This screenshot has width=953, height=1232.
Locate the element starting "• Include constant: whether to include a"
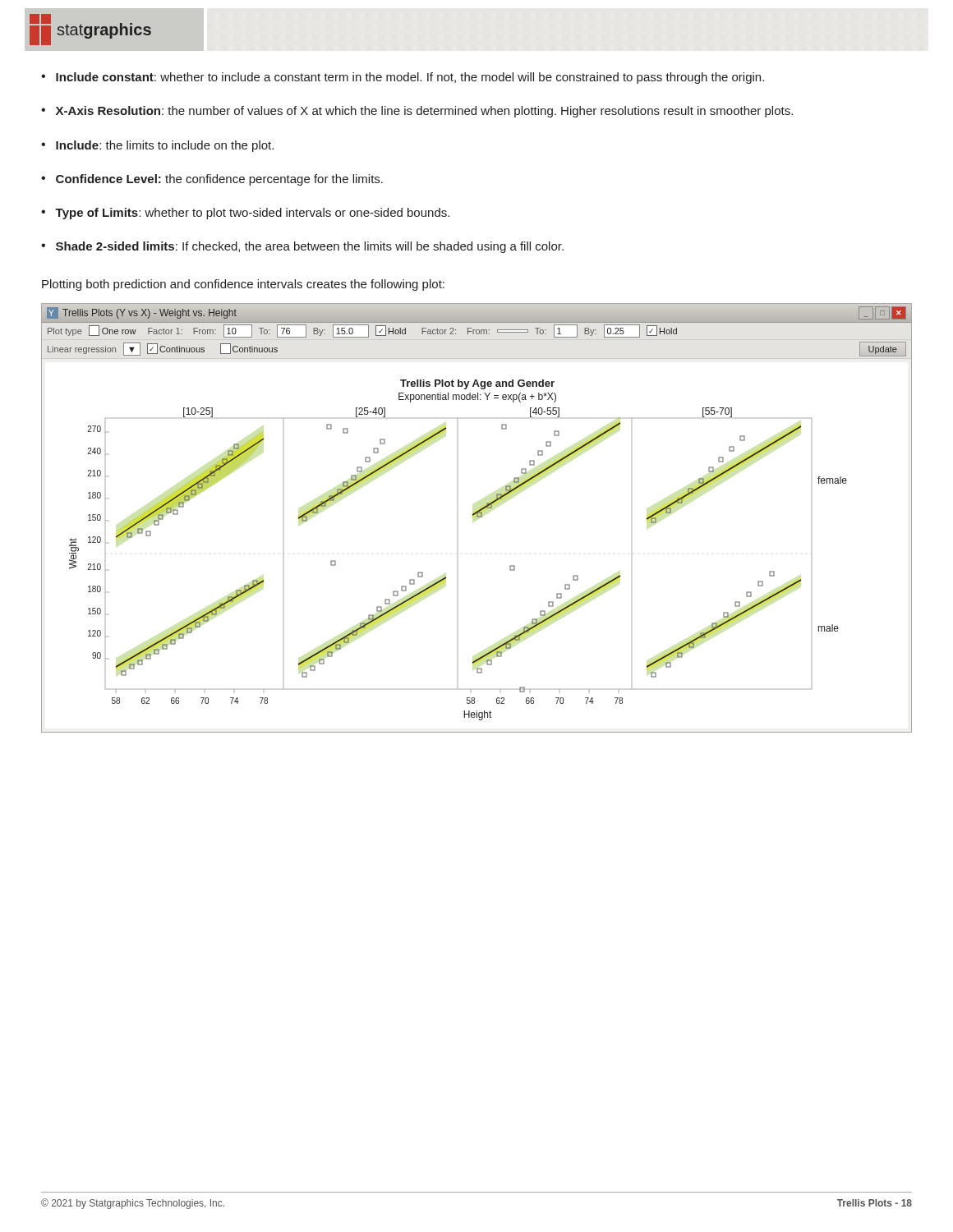(403, 77)
